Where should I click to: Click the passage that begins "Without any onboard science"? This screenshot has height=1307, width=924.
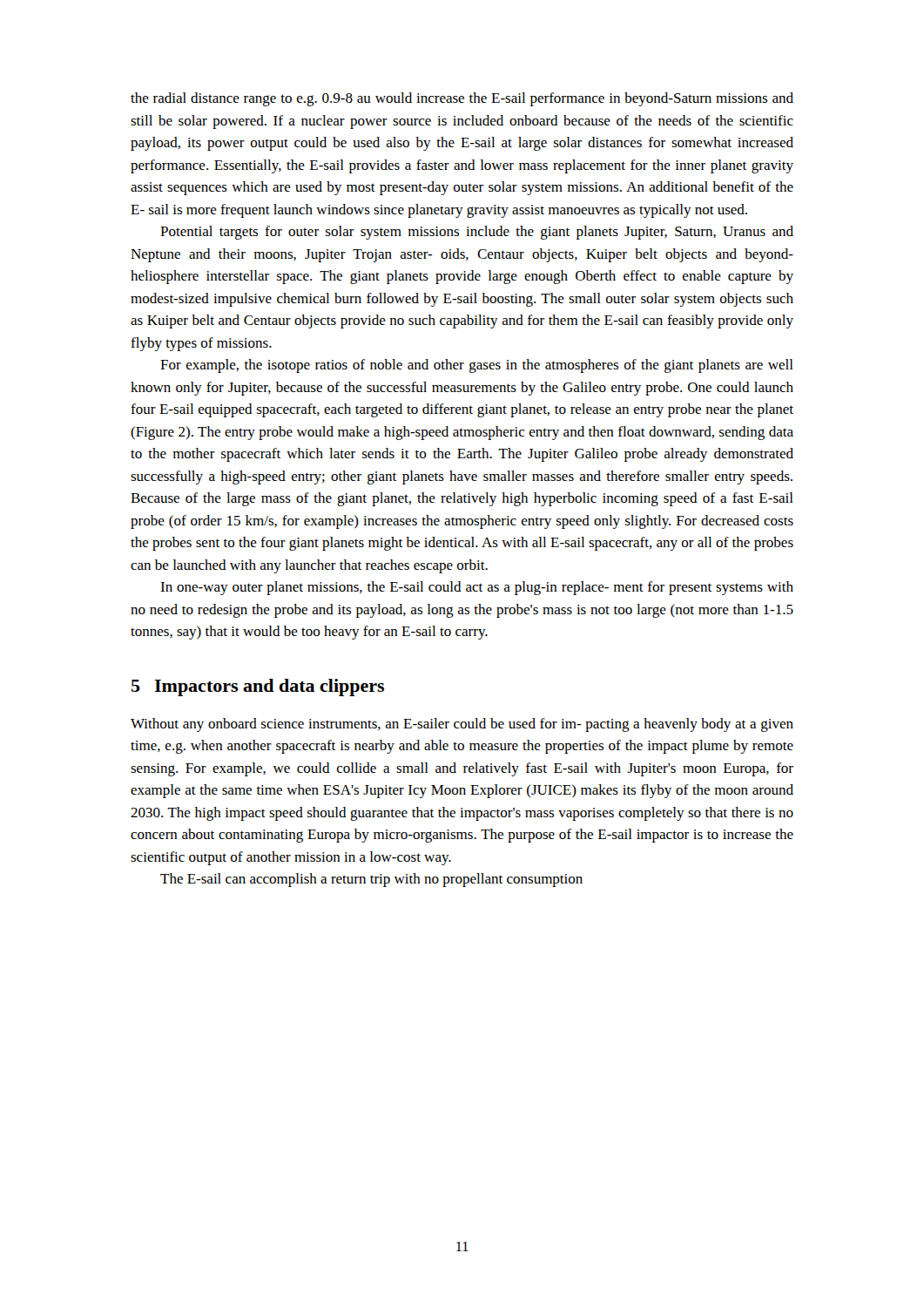[462, 790]
